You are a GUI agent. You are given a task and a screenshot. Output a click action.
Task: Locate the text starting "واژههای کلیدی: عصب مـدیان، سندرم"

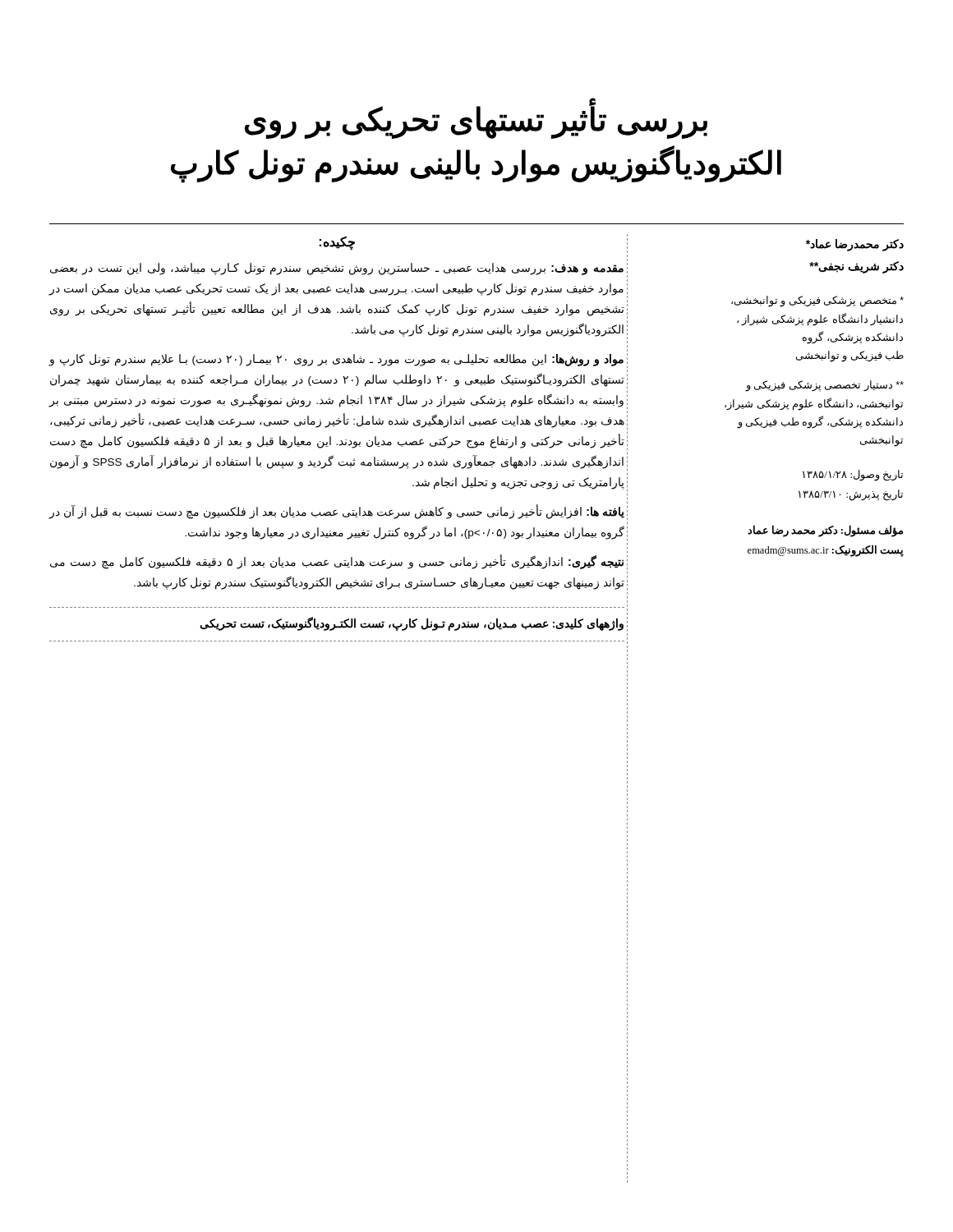click(412, 623)
